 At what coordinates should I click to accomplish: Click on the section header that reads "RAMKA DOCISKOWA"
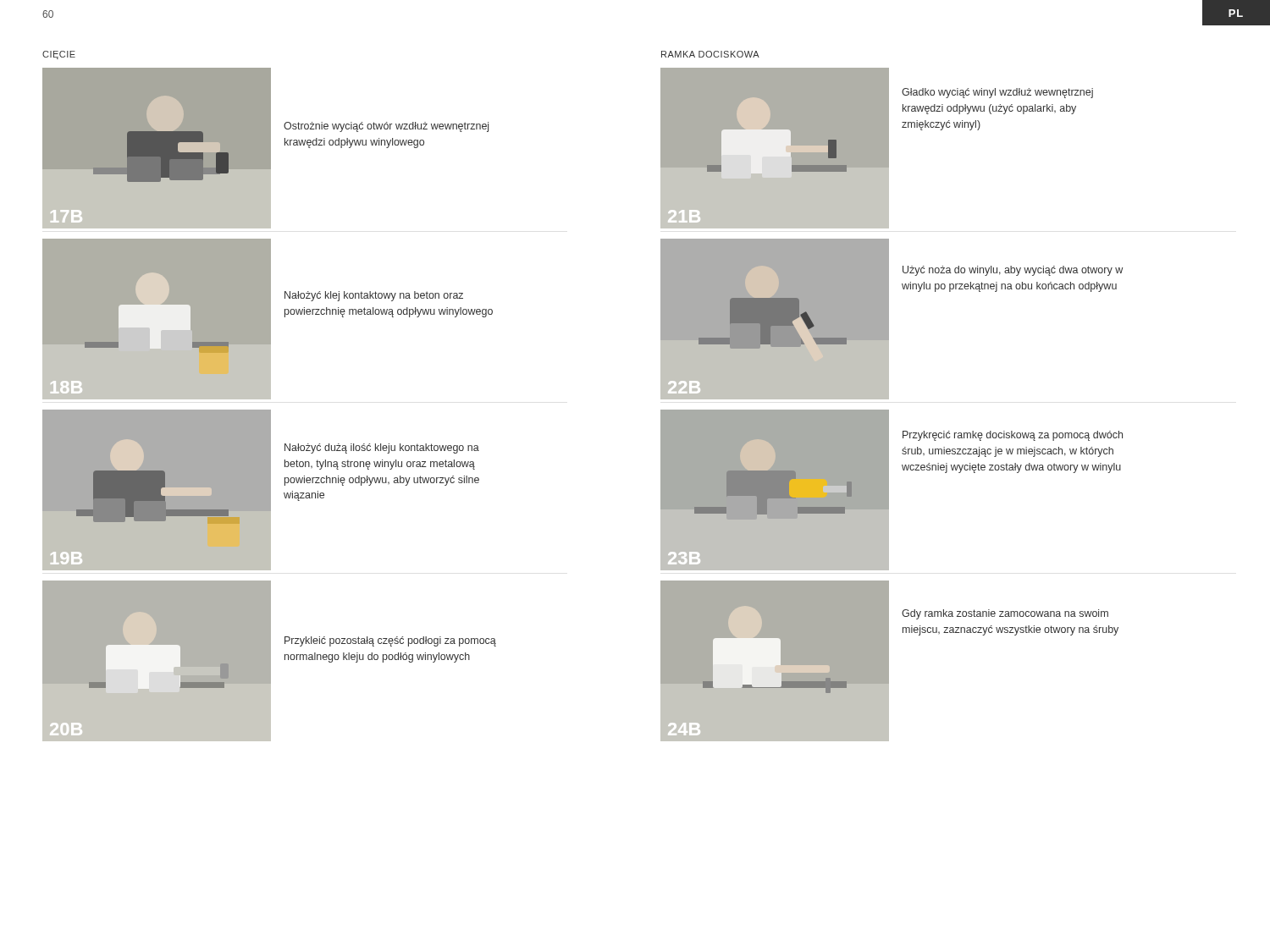click(x=710, y=54)
